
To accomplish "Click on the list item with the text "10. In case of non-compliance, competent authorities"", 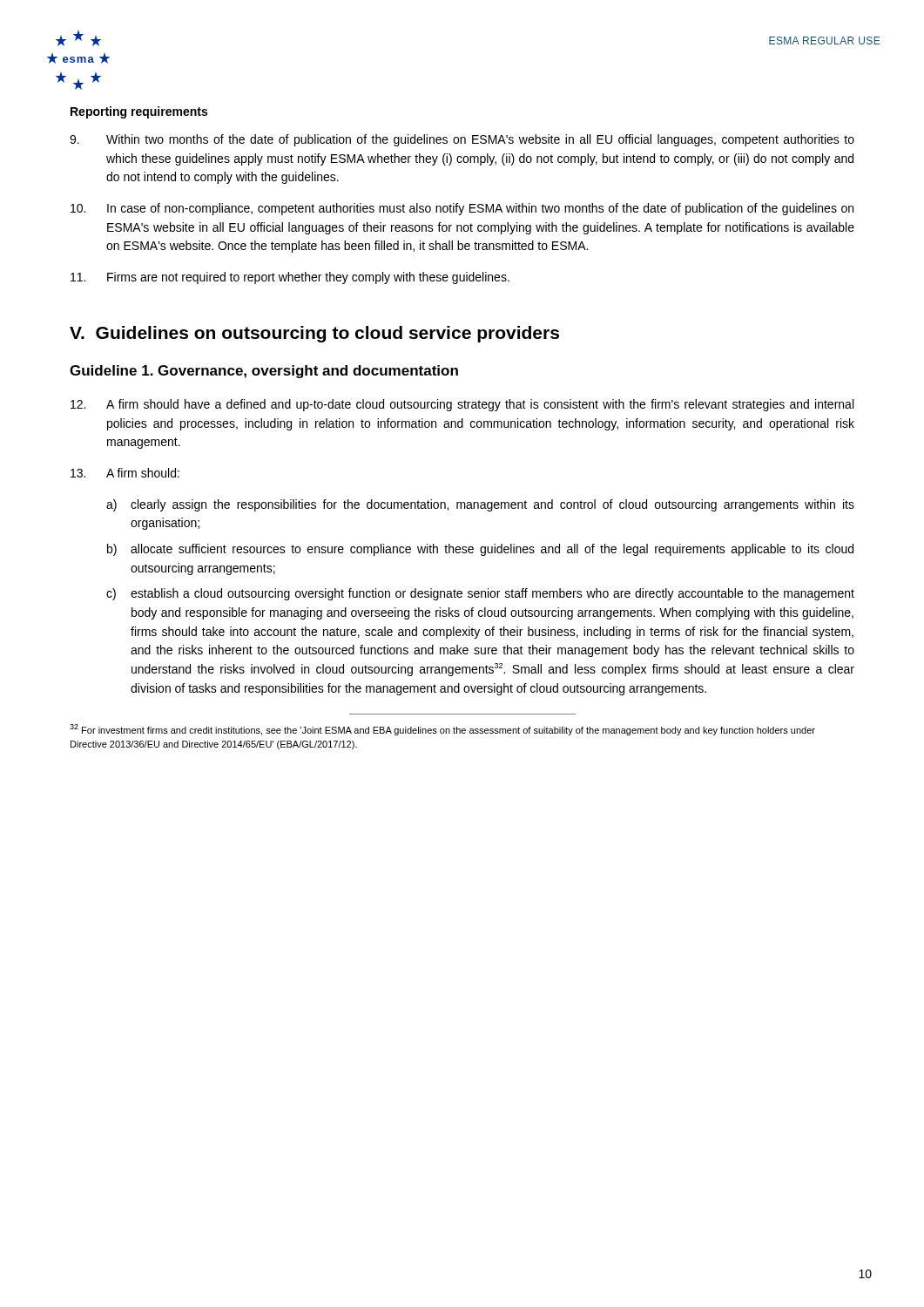I will [x=462, y=228].
